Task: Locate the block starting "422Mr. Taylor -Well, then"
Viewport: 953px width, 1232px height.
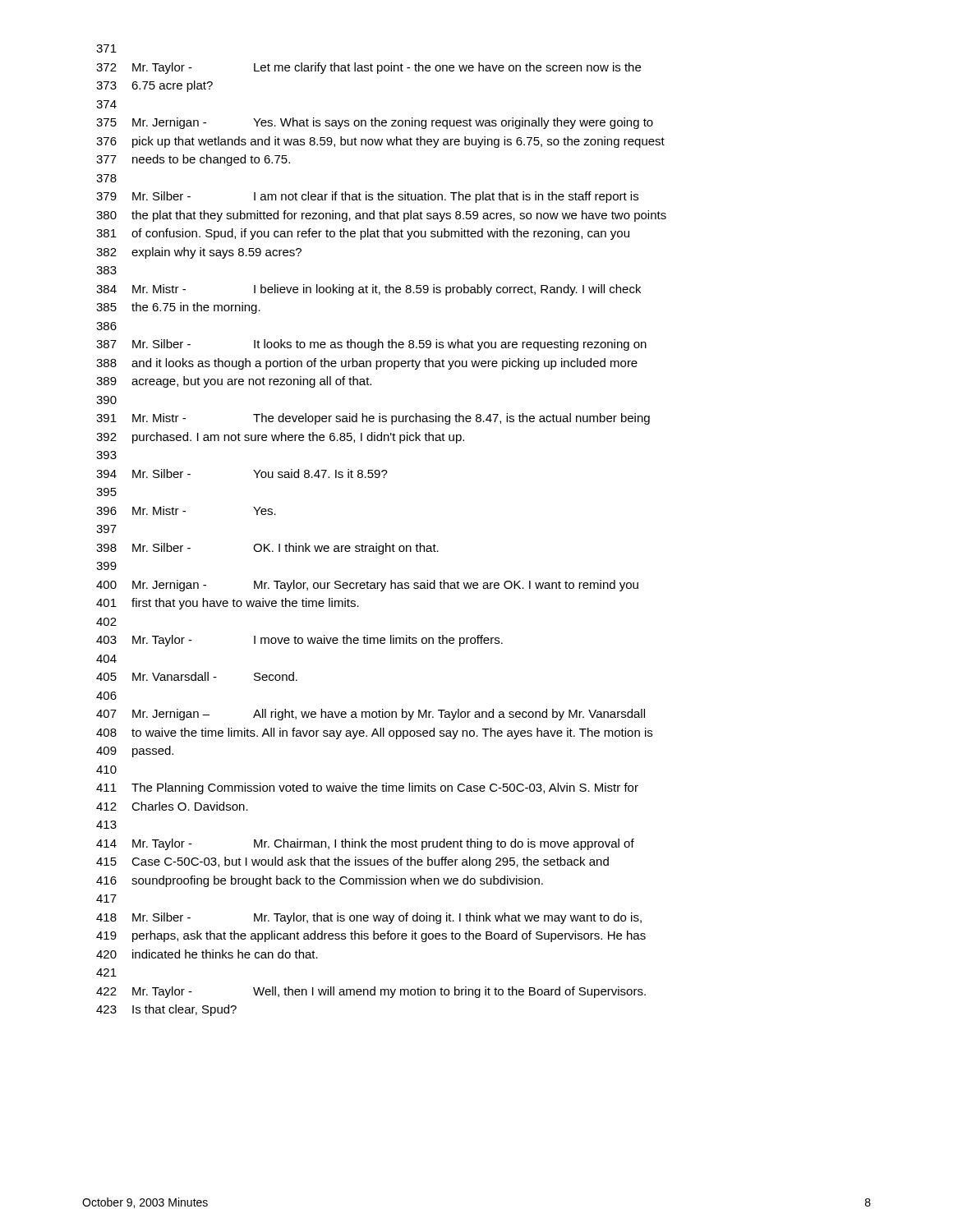Action: tap(476, 991)
